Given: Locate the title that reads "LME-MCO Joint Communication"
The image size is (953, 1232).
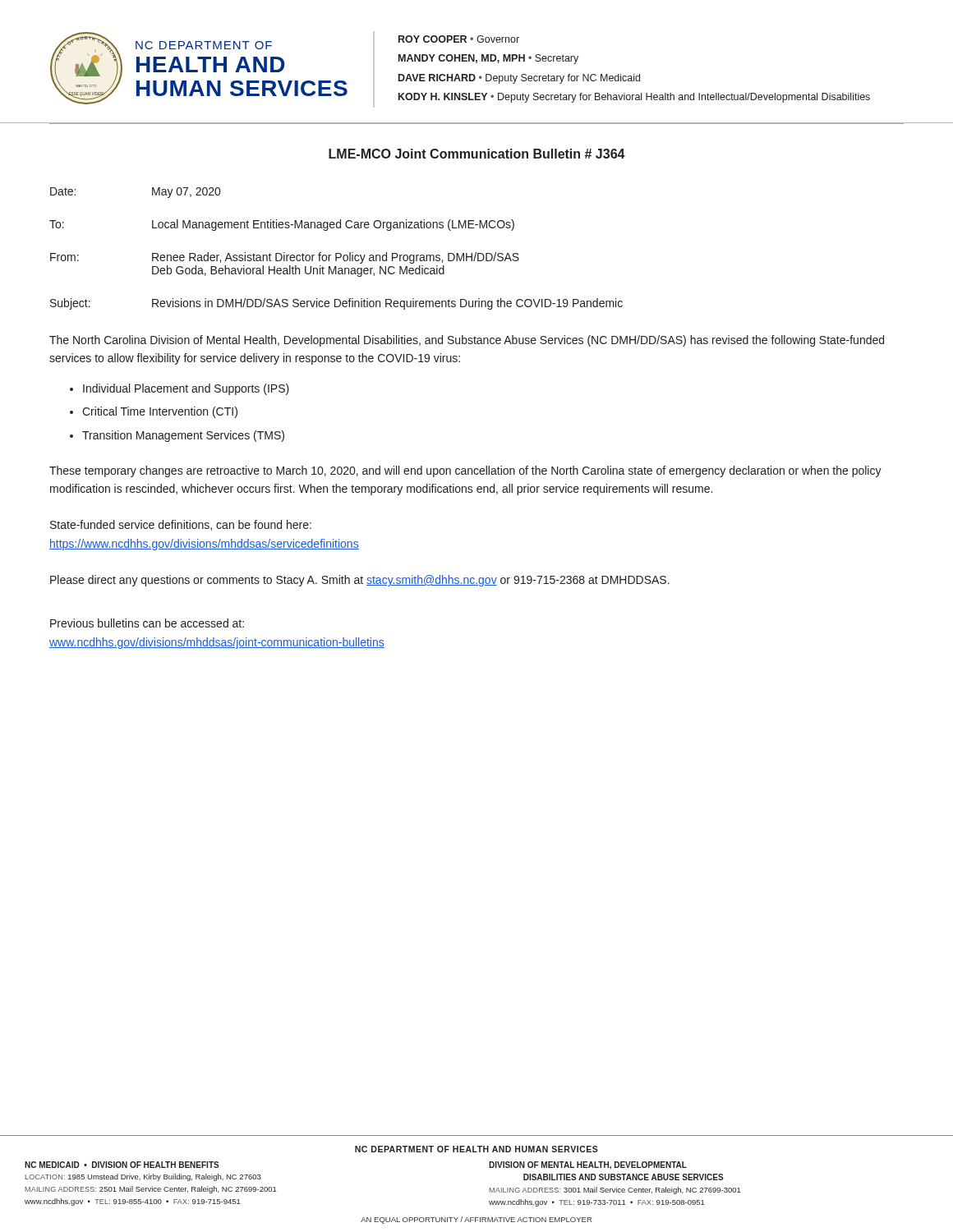Looking at the screenshot, I should point(476,154).
